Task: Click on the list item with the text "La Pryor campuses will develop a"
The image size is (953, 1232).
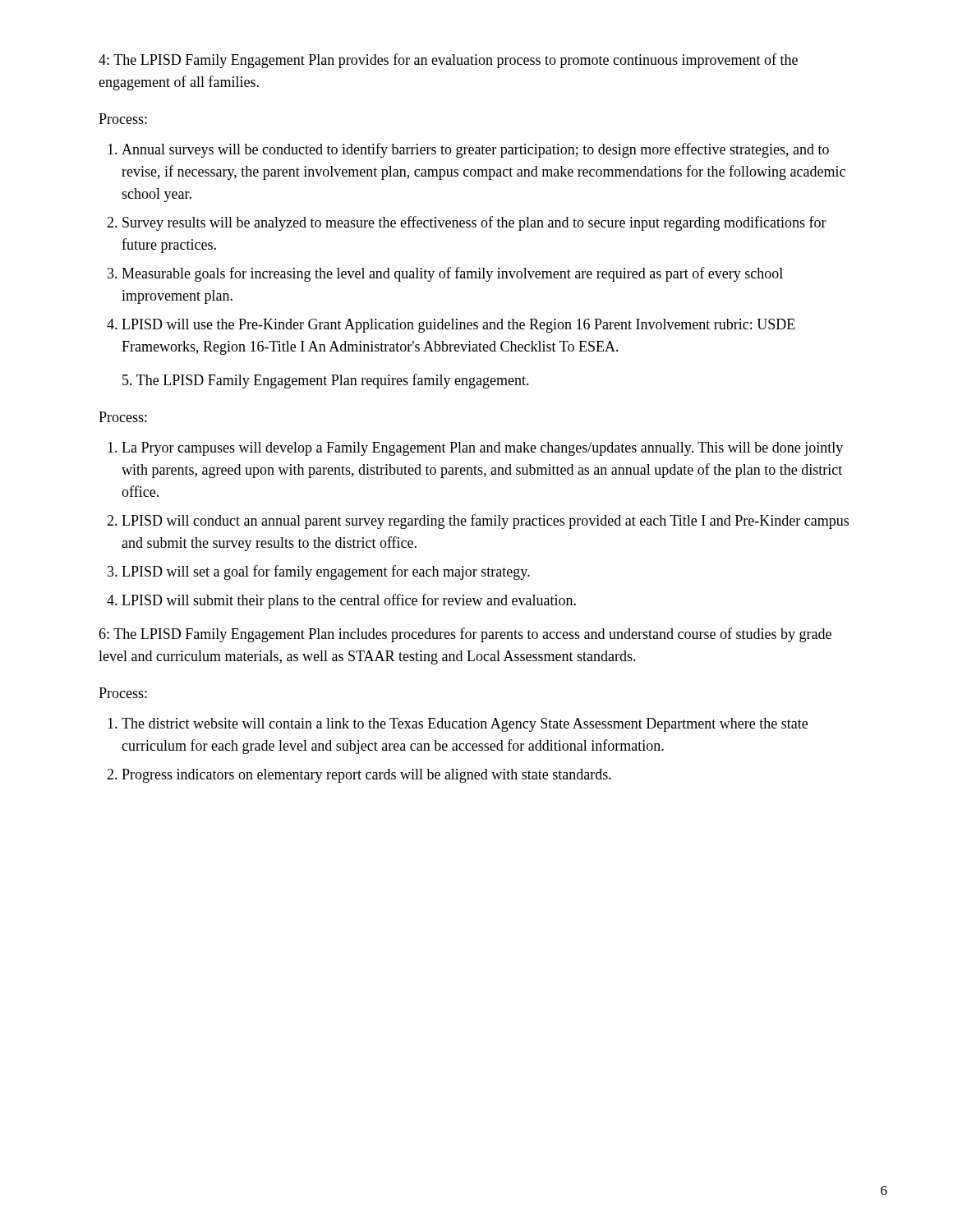Action: pos(482,470)
